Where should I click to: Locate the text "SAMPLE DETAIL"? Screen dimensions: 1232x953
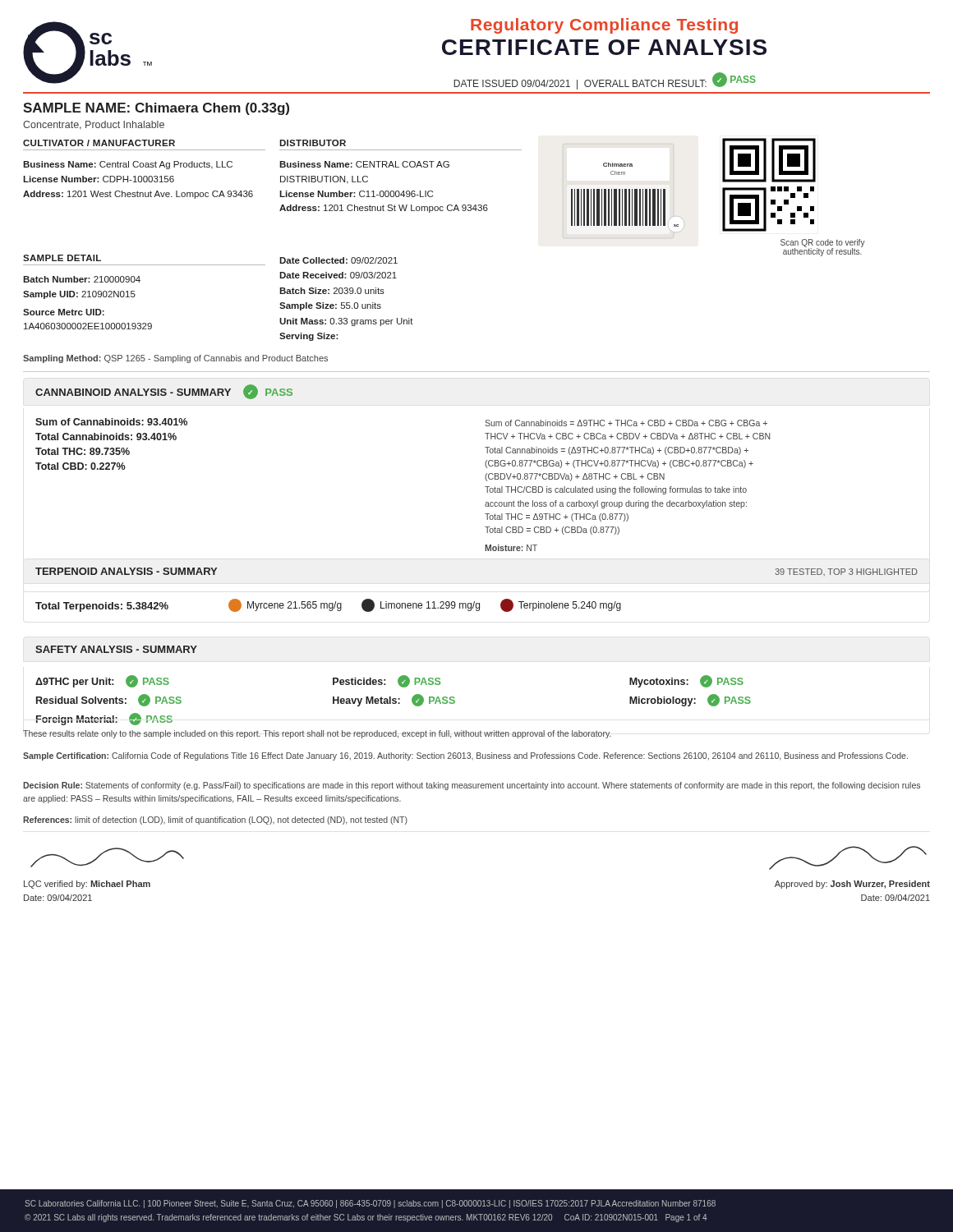point(144,259)
